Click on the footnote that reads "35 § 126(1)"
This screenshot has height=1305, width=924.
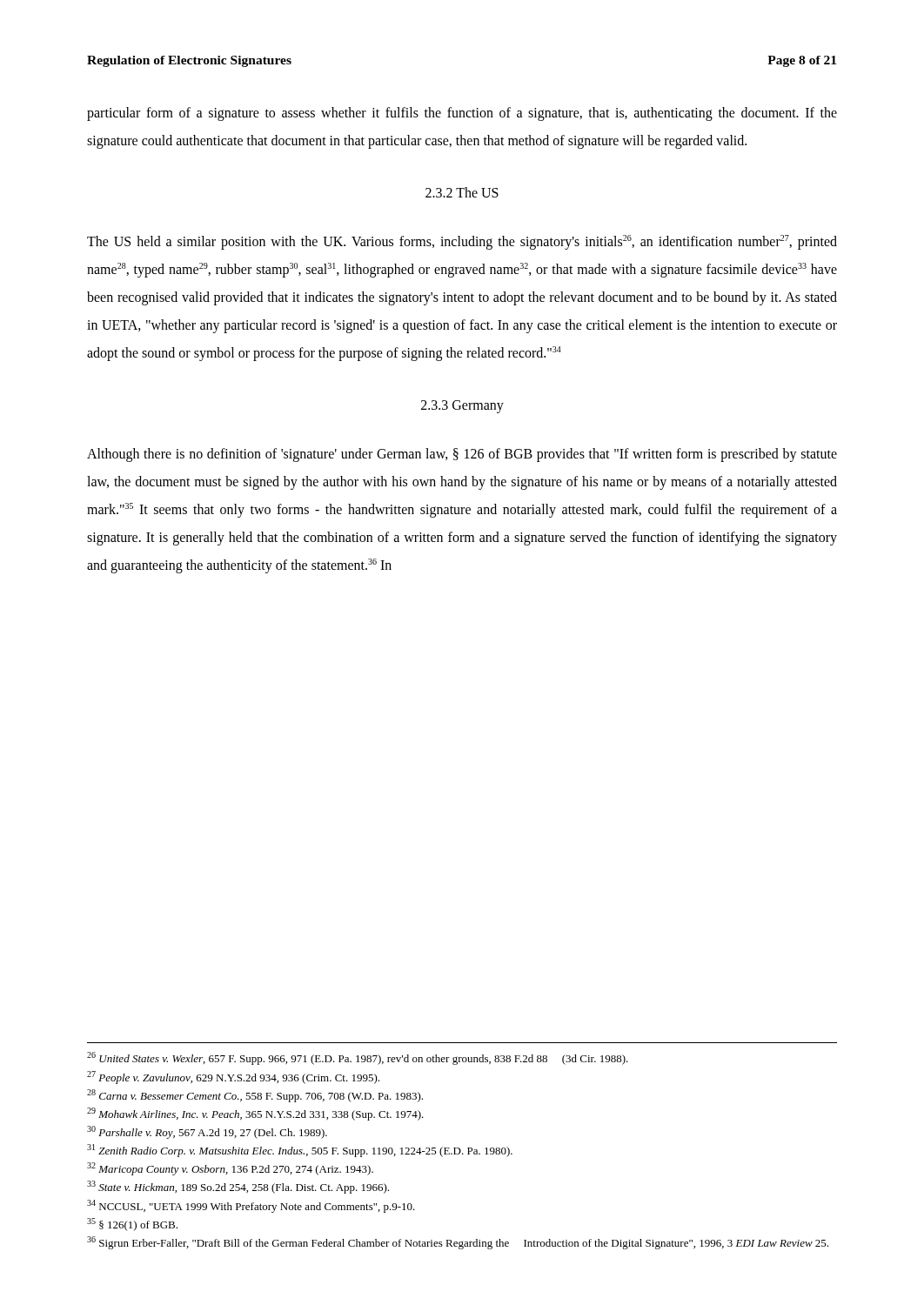tap(133, 1223)
